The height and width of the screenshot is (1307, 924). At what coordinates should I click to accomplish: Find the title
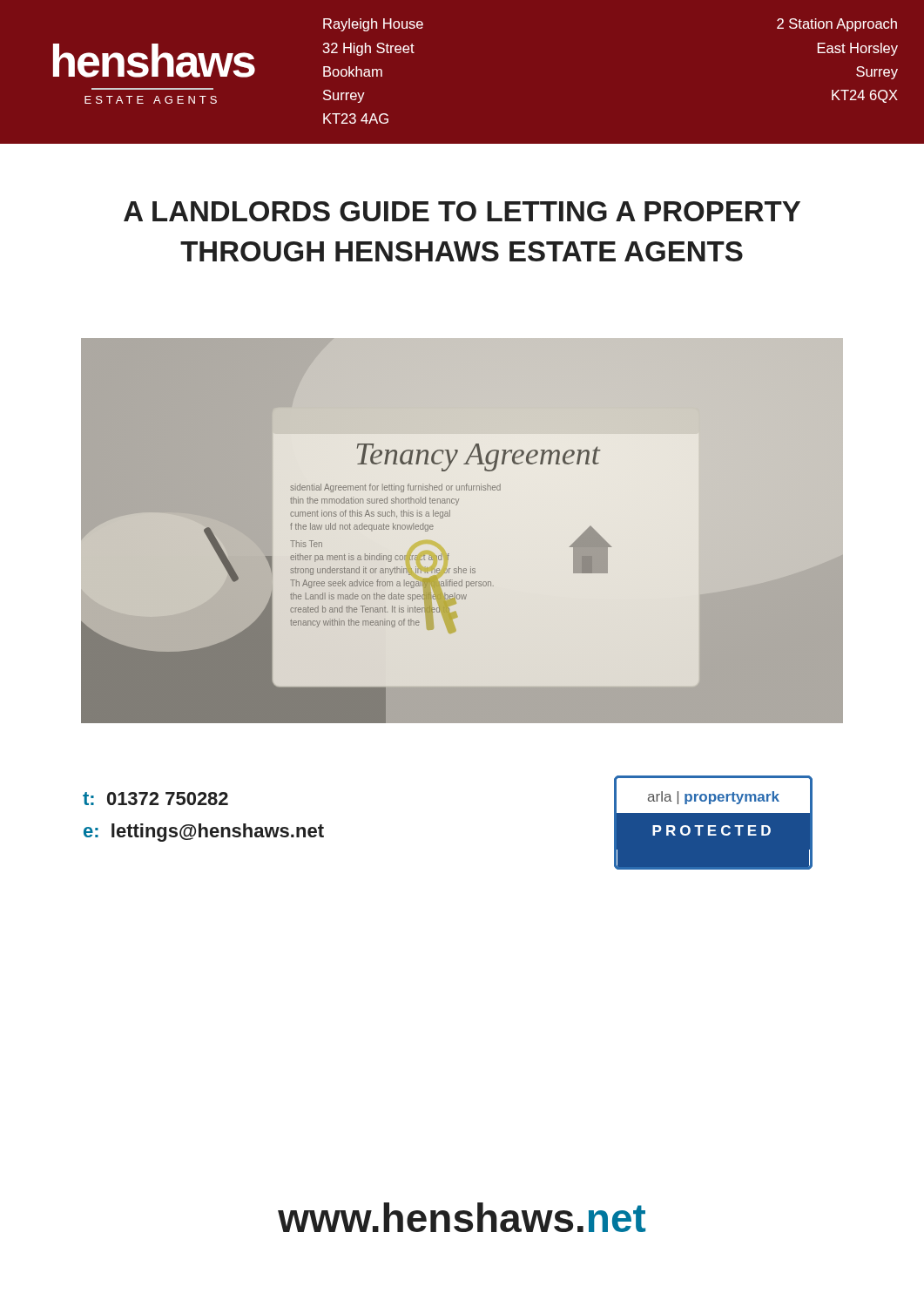462,231
